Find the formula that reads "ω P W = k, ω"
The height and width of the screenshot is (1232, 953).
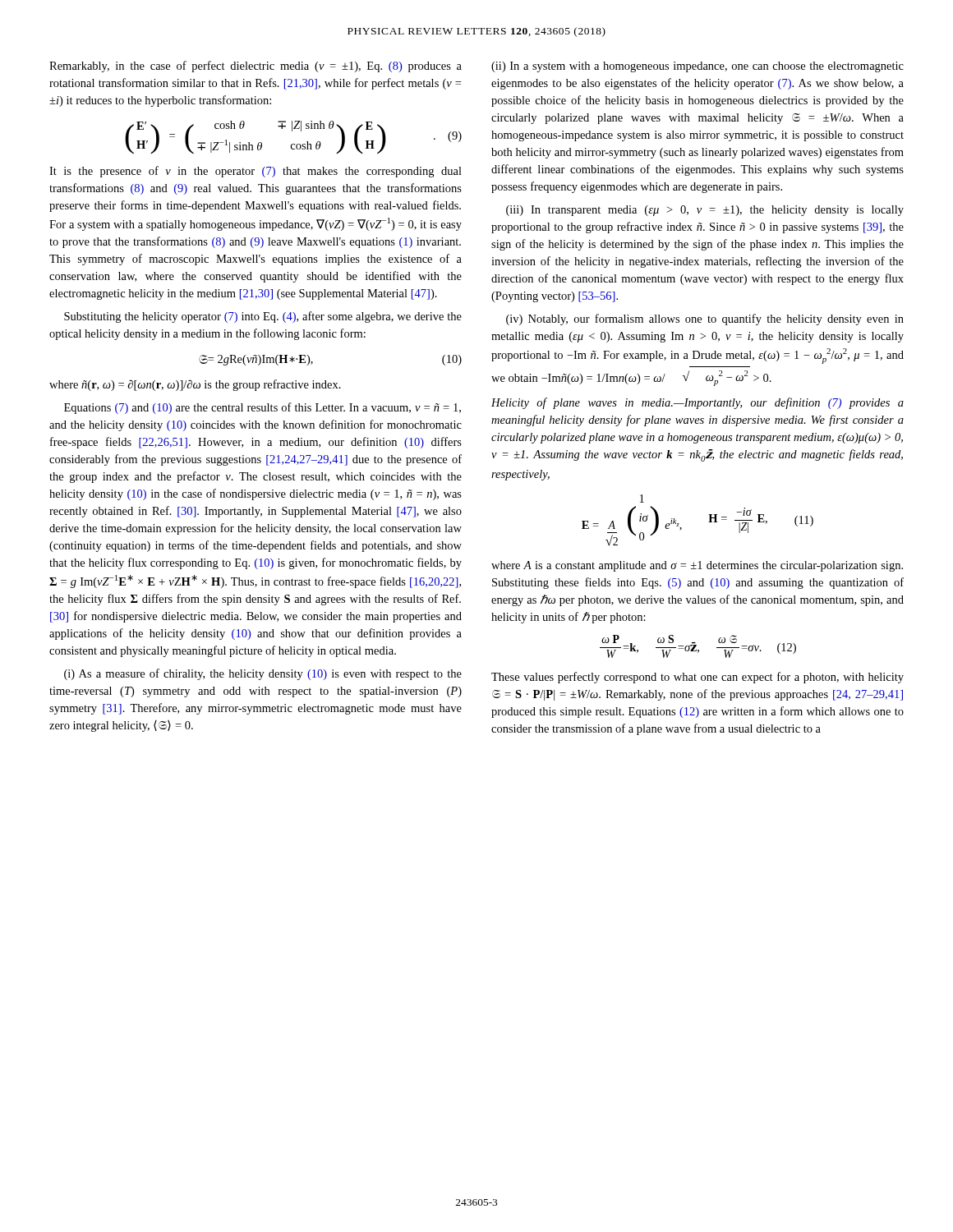pyautogui.click(x=698, y=647)
